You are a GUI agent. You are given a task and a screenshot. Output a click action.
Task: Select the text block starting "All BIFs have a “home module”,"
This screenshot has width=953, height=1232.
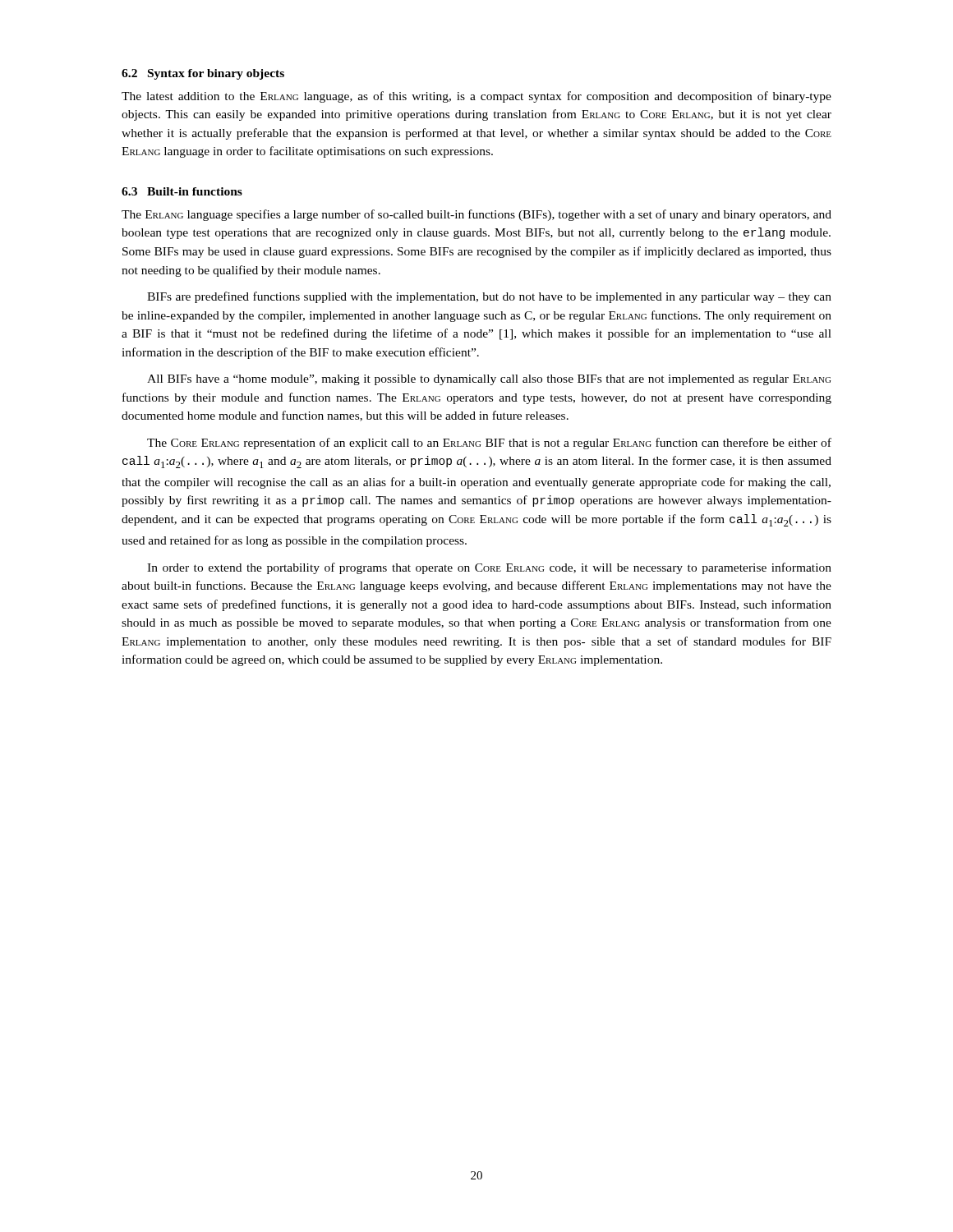(476, 397)
